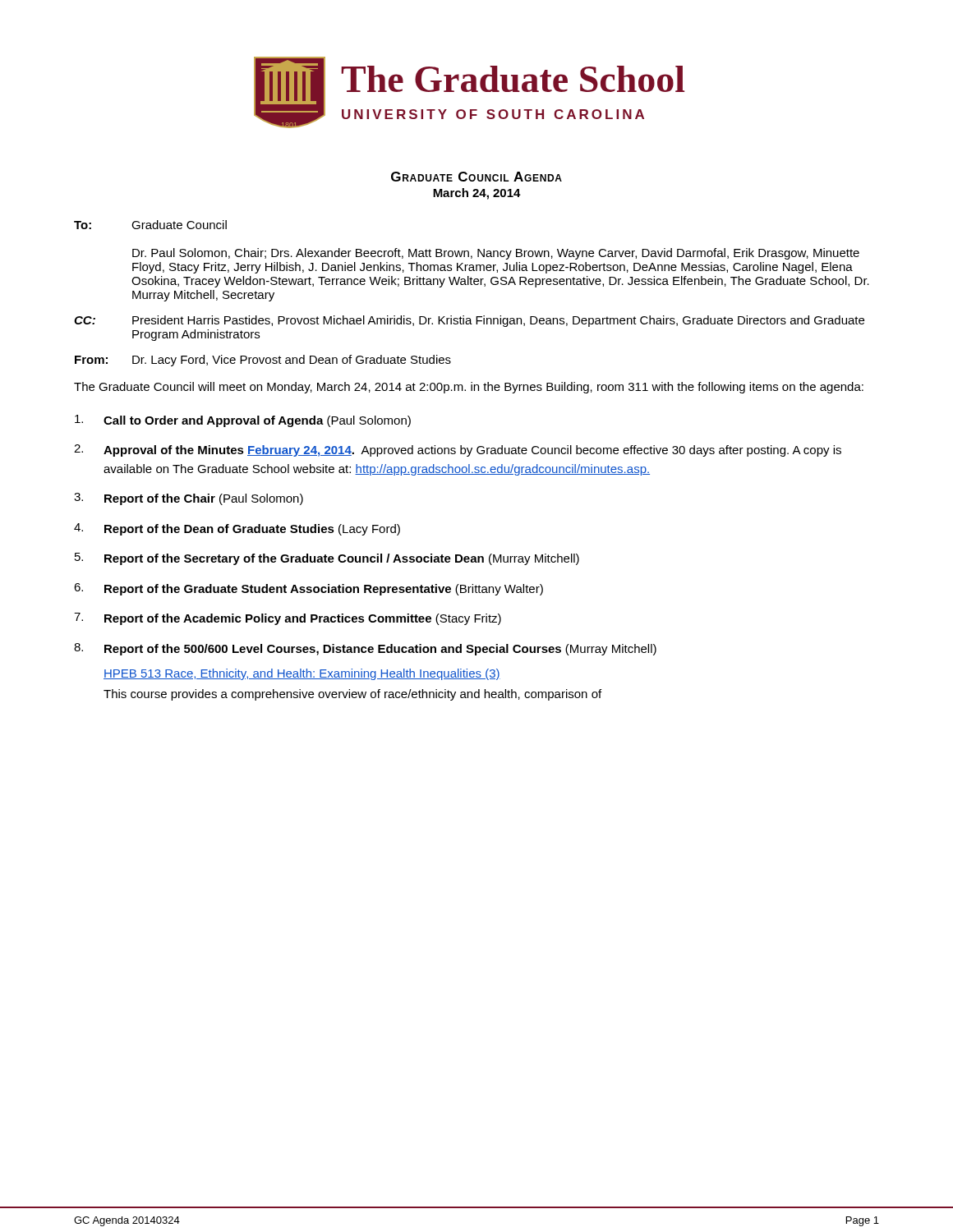Select the text block with the text "The Graduate Council will meet on"
Image resolution: width=953 pixels, height=1232 pixels.
[x=469, y=386]
